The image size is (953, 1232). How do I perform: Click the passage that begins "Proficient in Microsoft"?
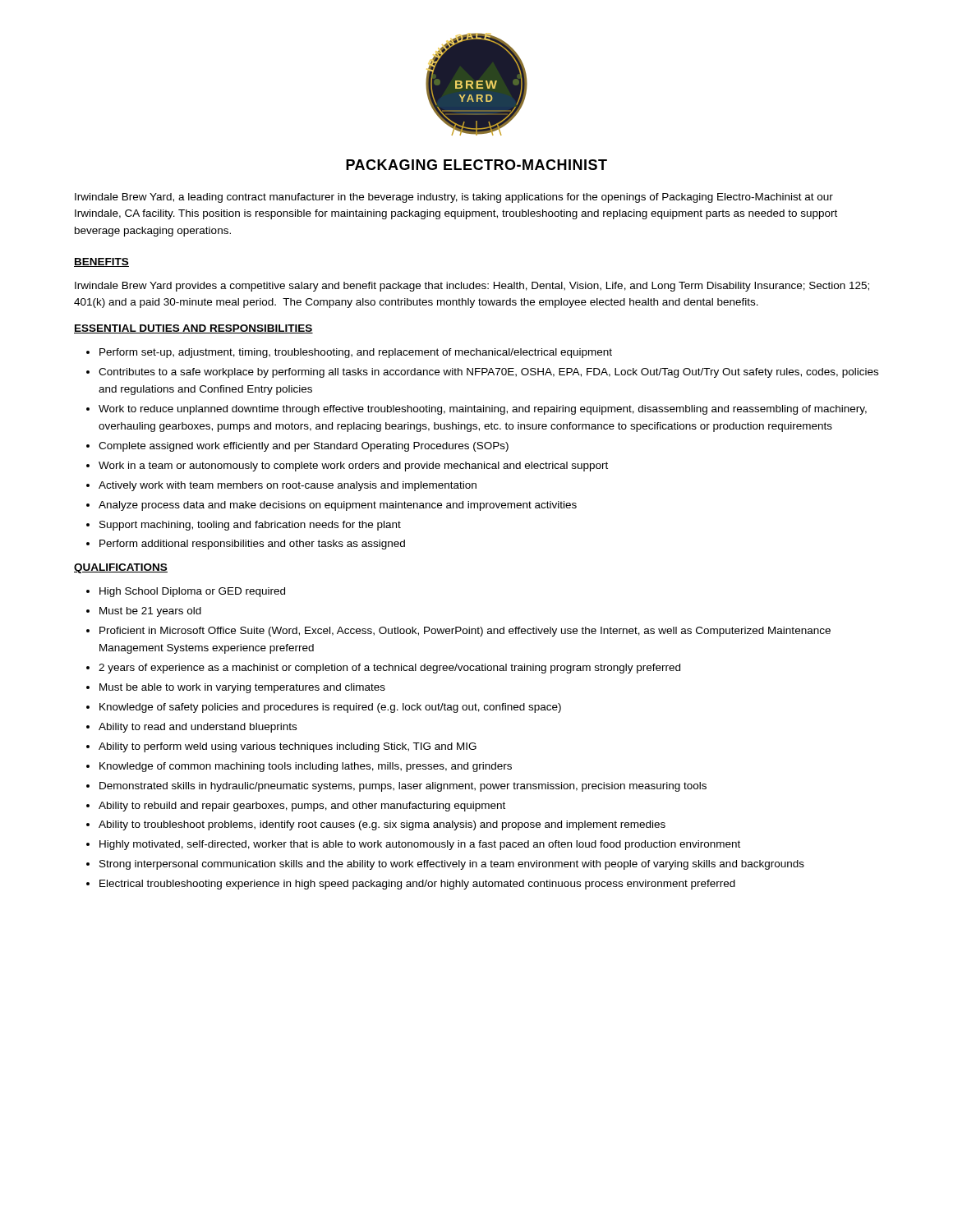[x=465, y=639]
